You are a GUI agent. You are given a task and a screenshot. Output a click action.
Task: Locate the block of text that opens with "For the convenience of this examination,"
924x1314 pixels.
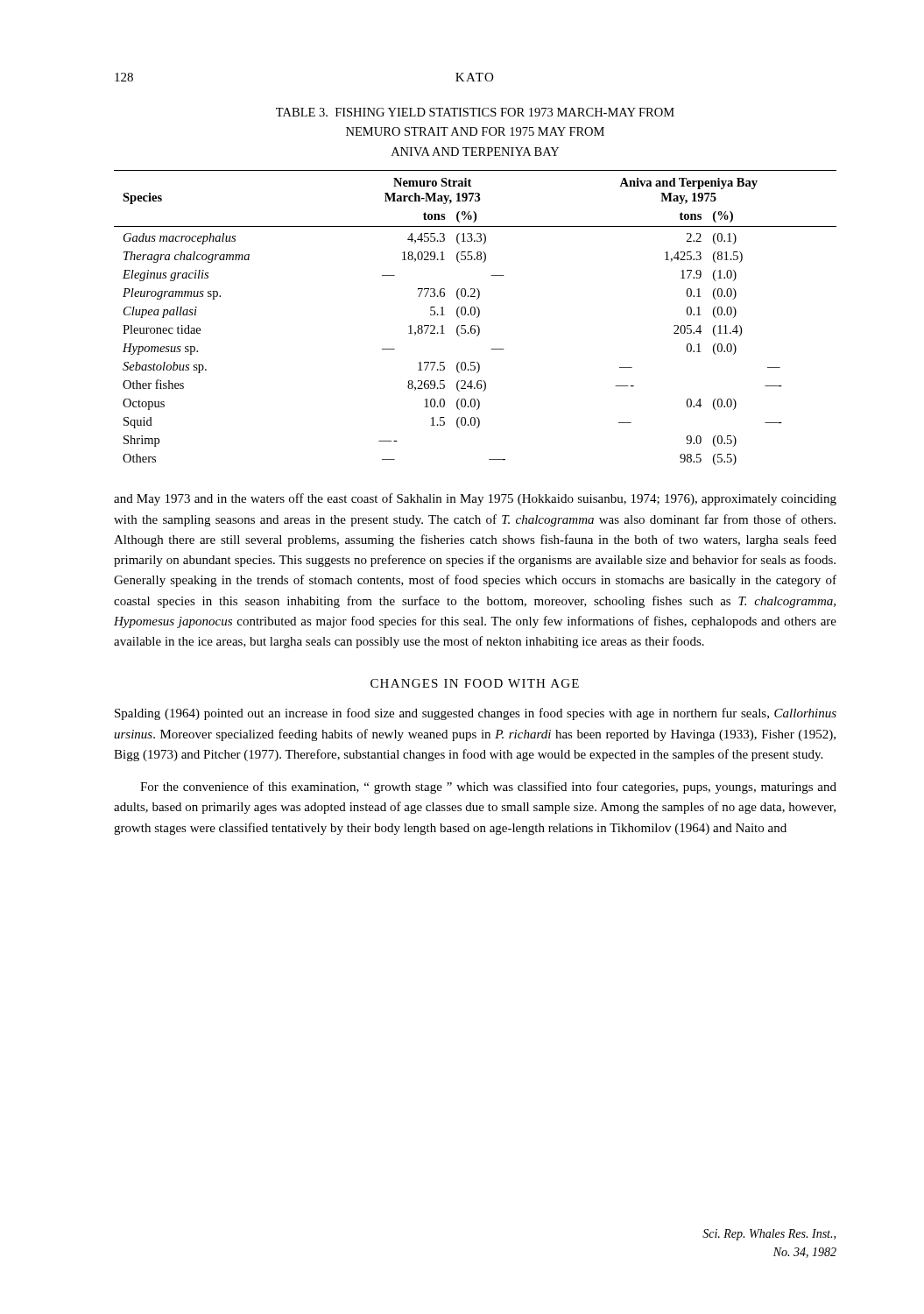tap(475, 807)
